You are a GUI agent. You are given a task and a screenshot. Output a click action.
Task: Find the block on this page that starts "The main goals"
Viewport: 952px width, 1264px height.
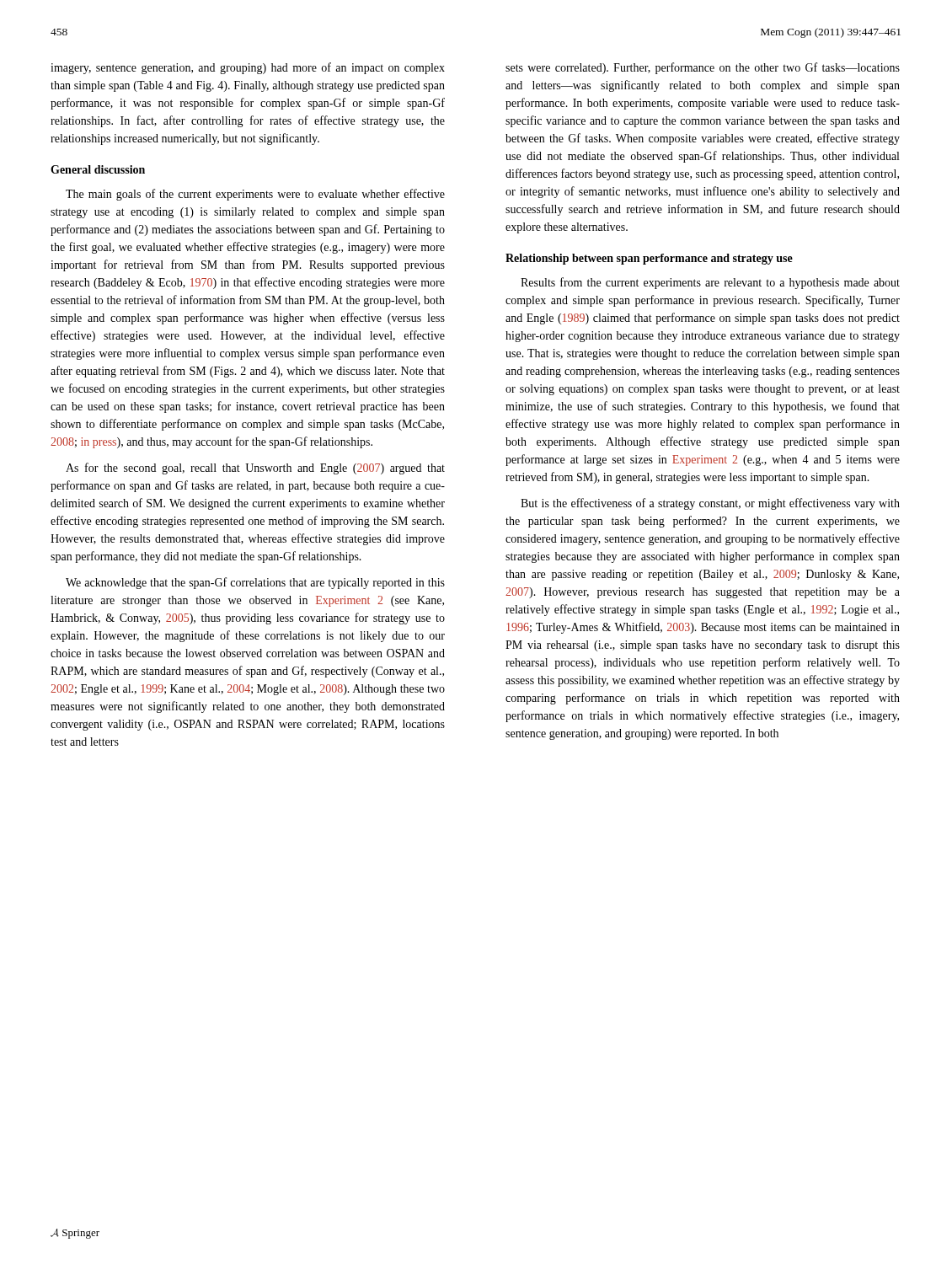[248, 468]
